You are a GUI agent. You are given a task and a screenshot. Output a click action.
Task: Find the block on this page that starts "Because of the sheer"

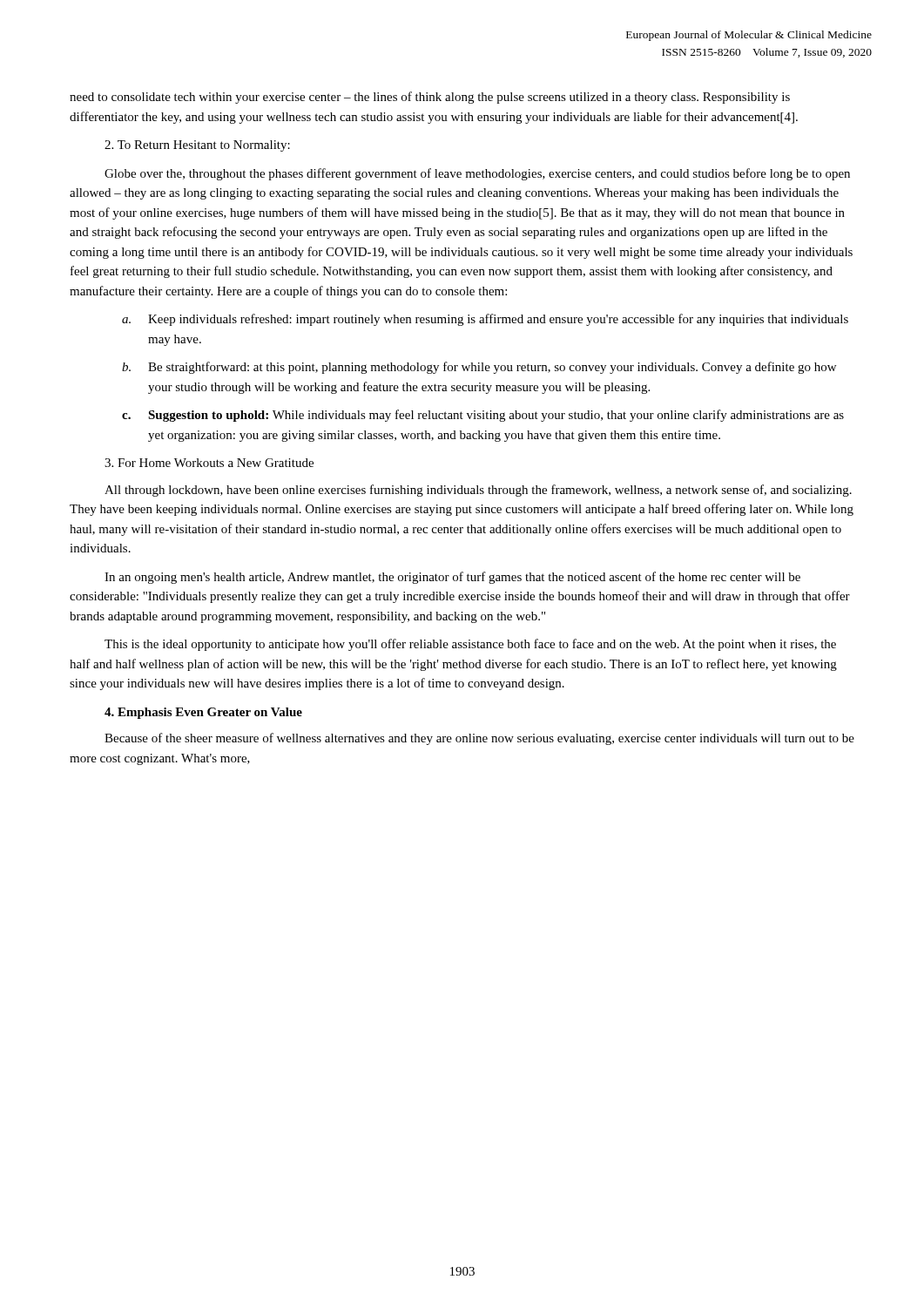[462, 748]
